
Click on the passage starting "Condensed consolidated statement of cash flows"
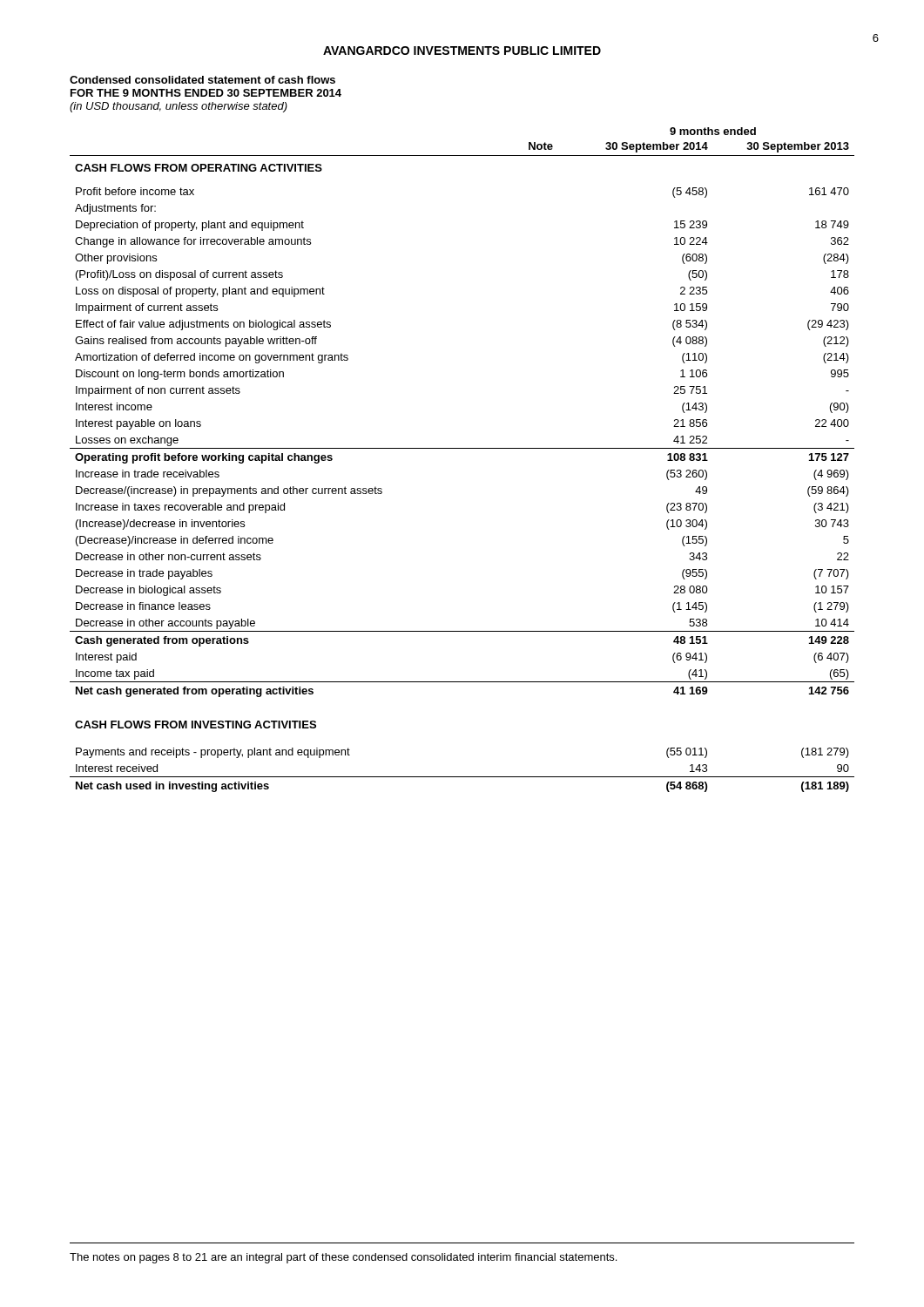coord(202,80)
